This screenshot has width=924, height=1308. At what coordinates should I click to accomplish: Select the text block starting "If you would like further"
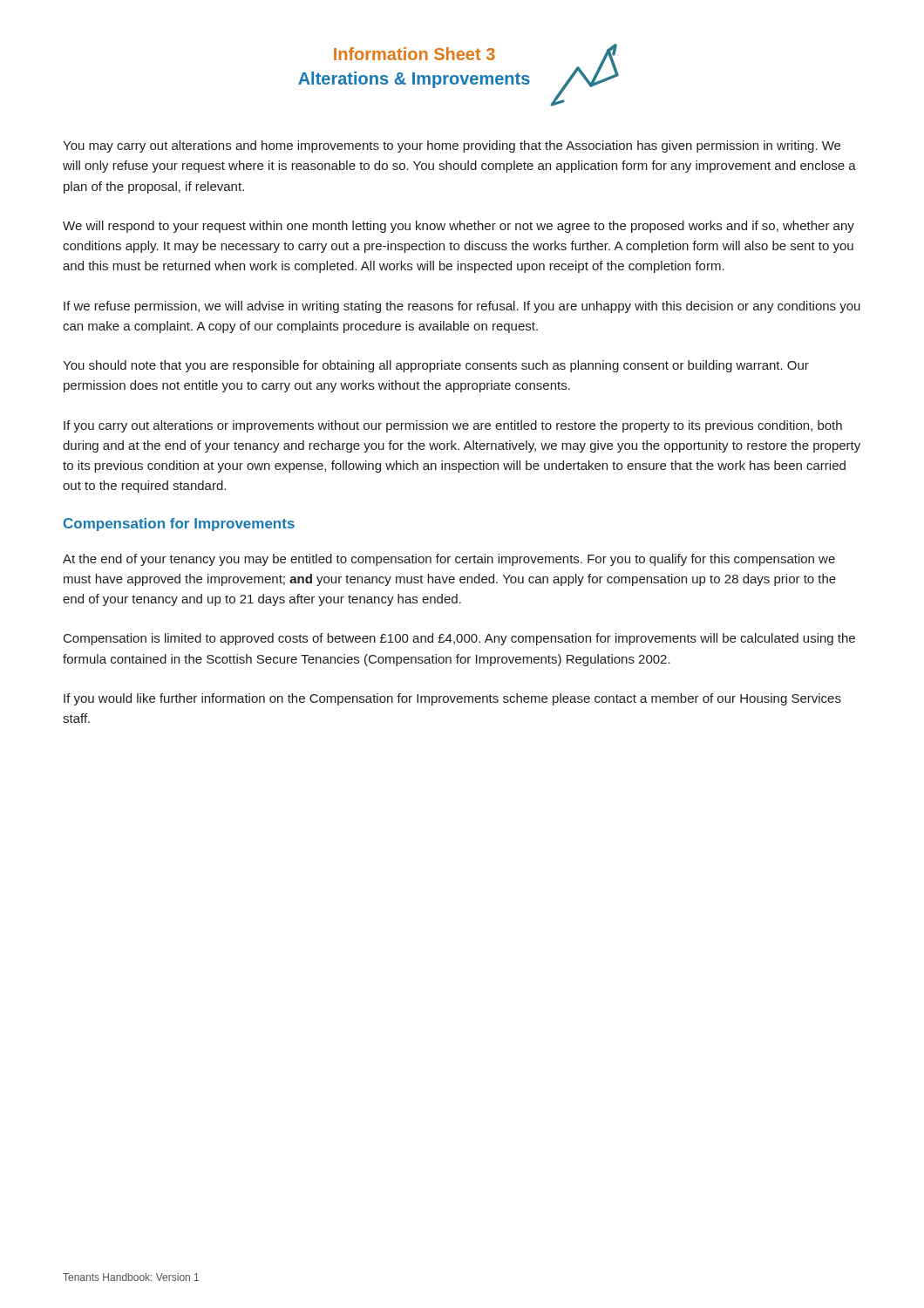click(452, 708)
